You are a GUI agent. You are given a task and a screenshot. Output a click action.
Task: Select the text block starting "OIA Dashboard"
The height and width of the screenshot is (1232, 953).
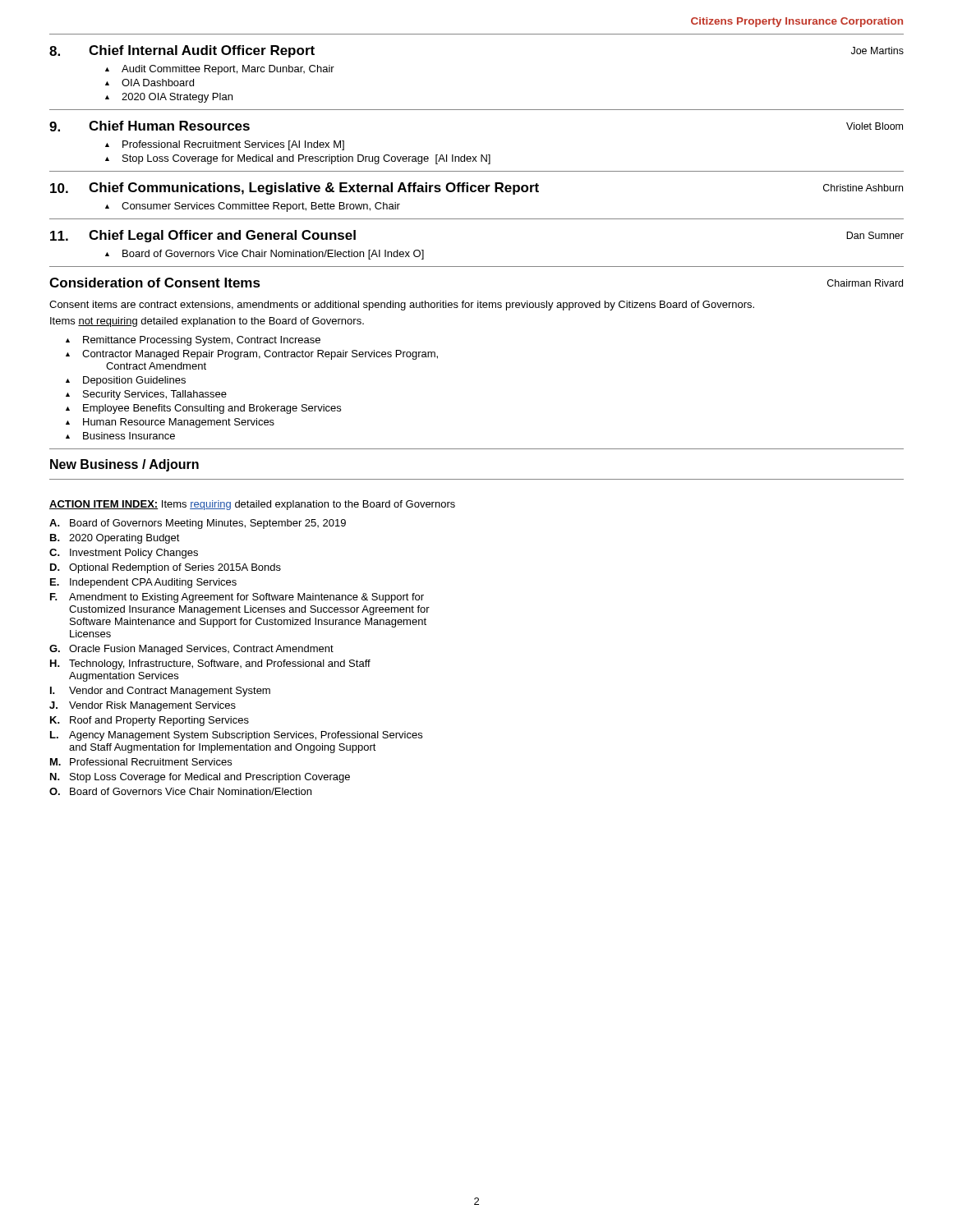(x=158, y=83)
